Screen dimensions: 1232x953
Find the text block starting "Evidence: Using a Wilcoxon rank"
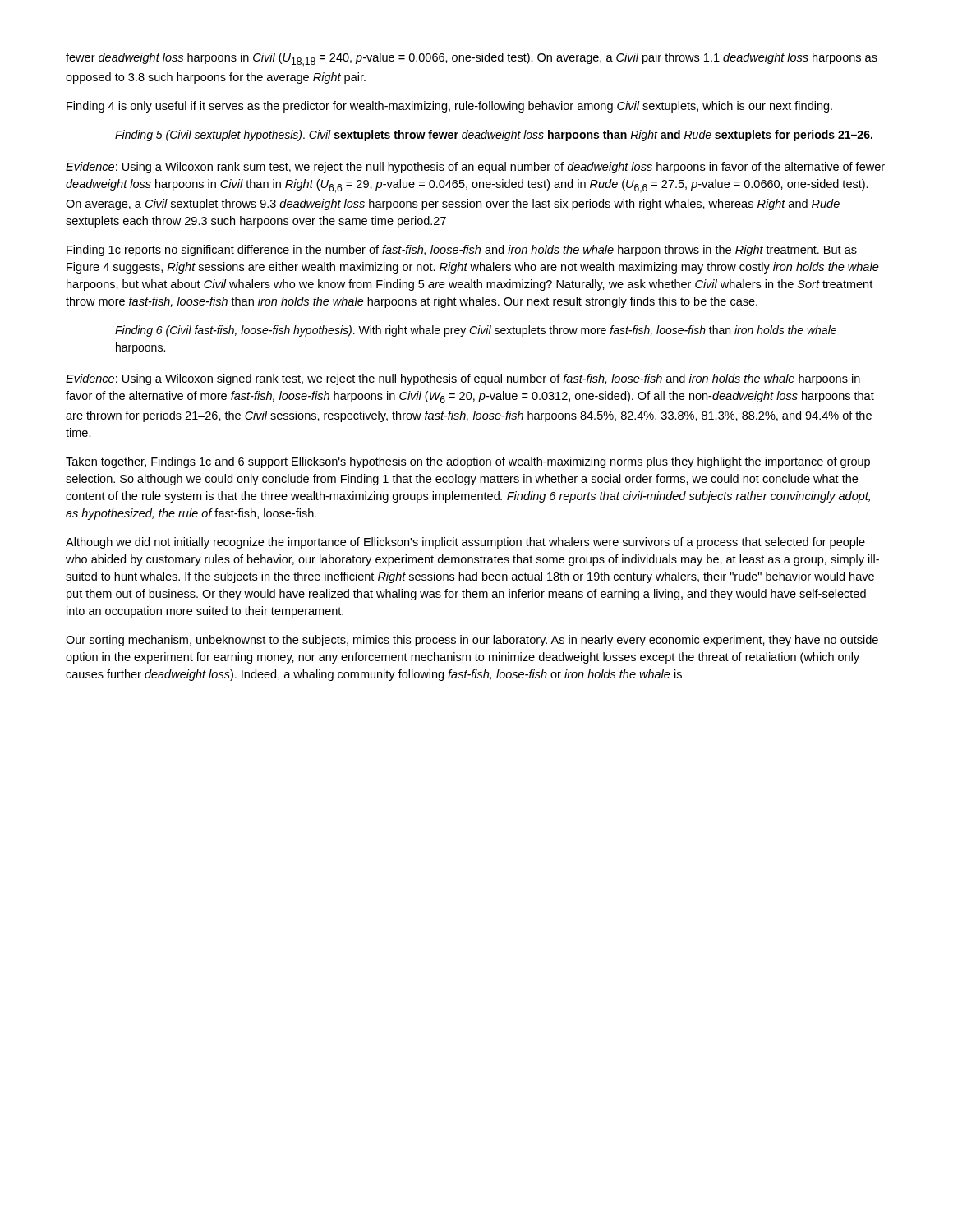475,194
